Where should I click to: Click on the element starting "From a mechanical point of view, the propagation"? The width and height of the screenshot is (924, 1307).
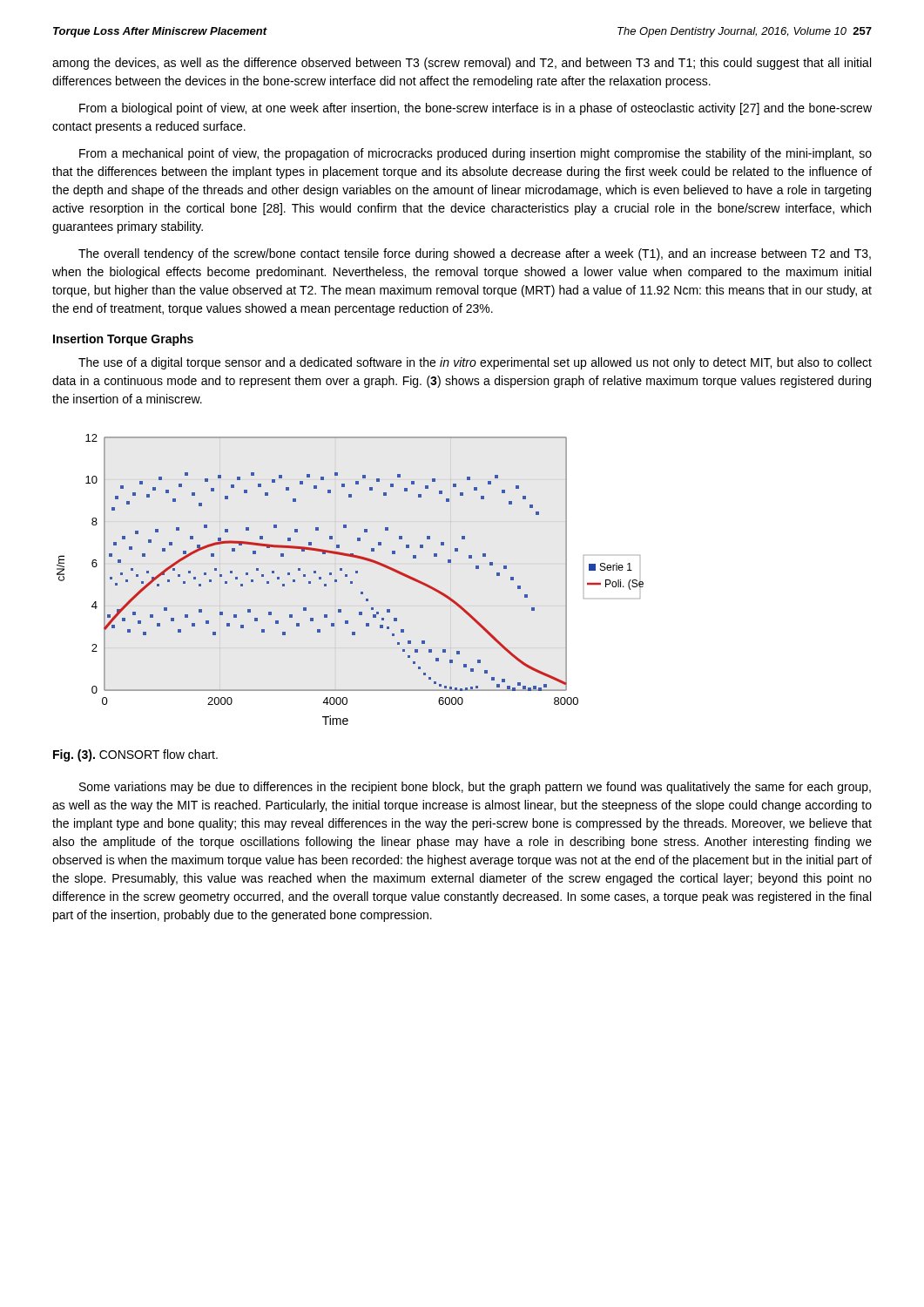coord(462,190)
